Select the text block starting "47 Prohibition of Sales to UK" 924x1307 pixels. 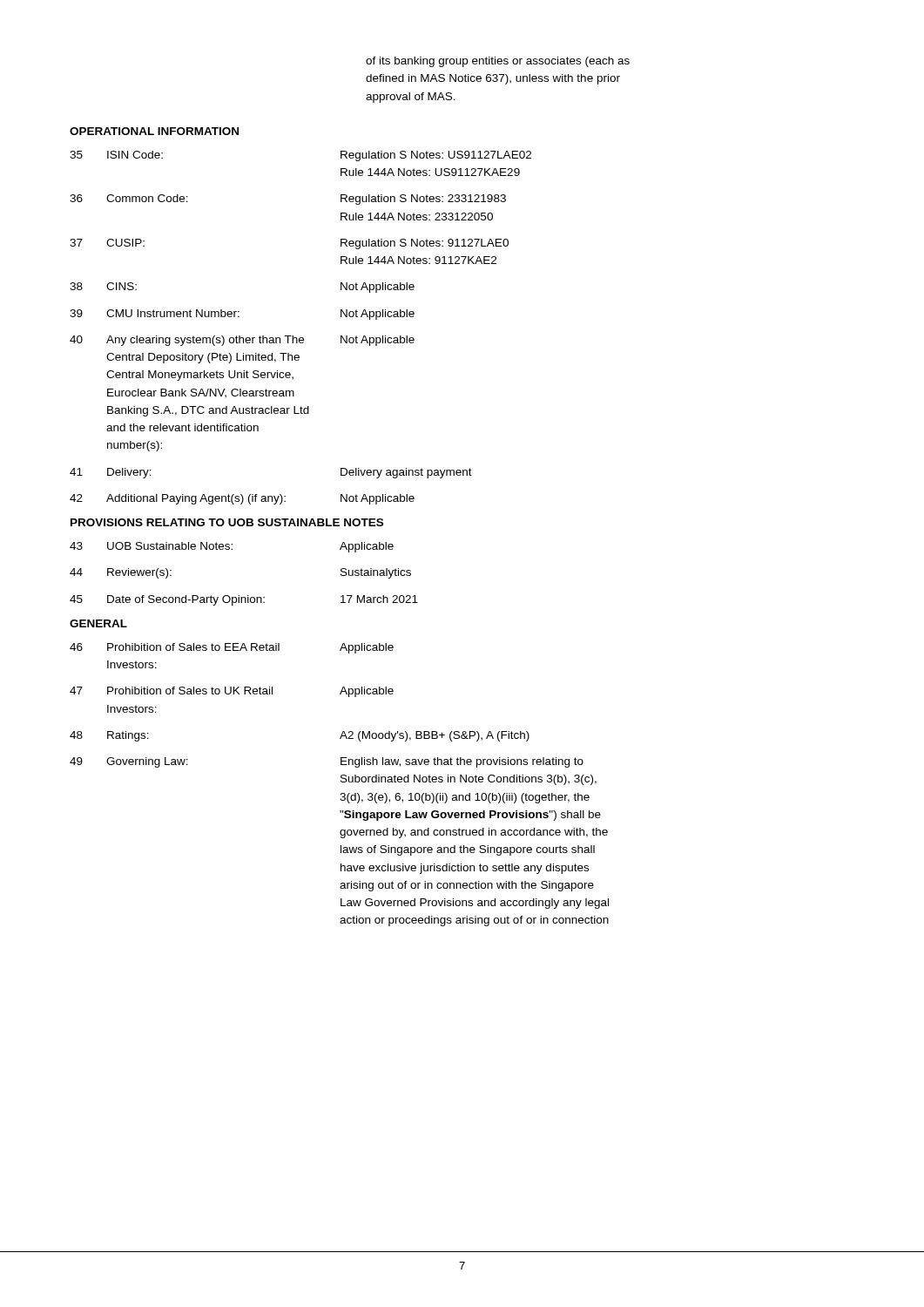(x=232, y=692)
